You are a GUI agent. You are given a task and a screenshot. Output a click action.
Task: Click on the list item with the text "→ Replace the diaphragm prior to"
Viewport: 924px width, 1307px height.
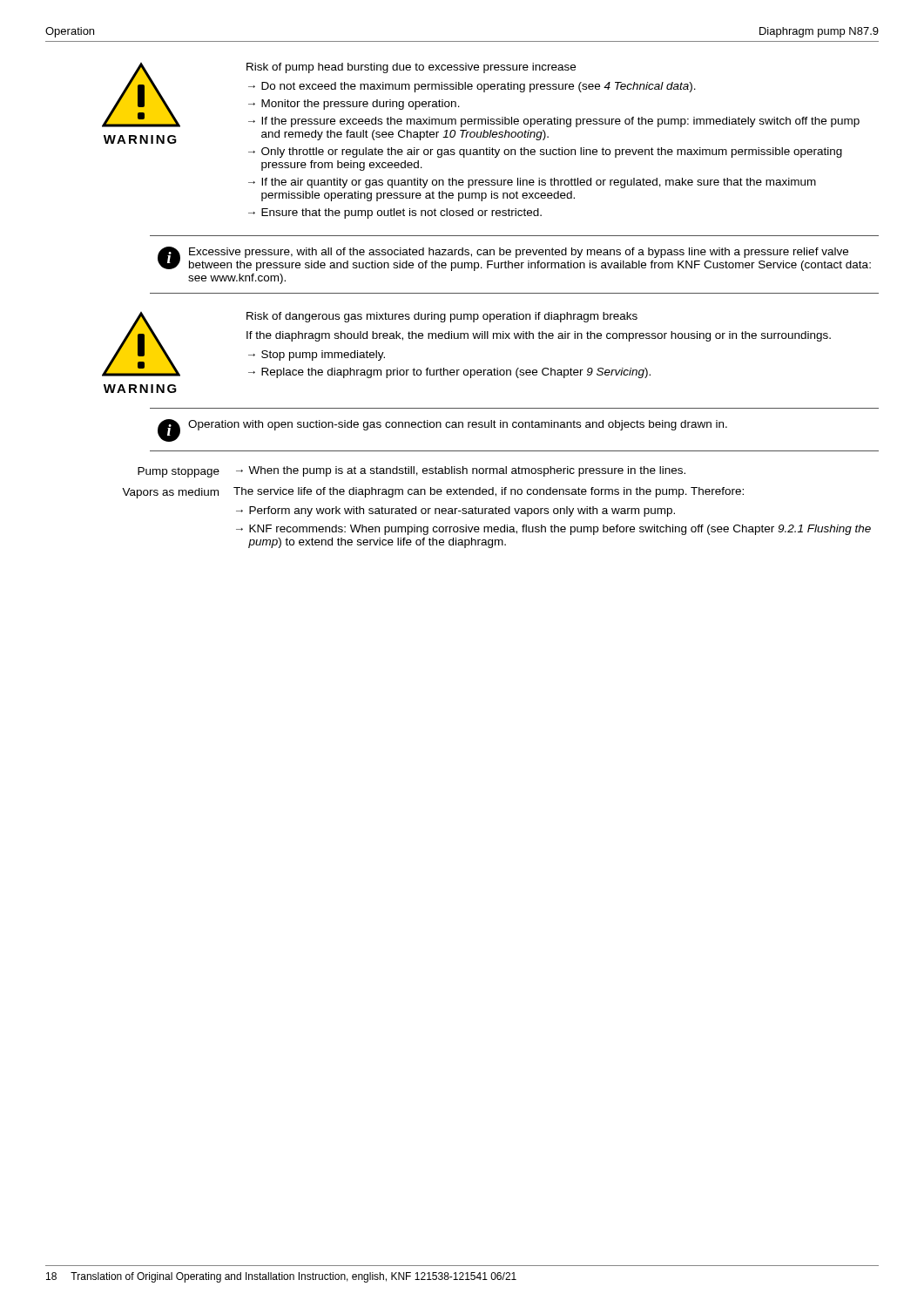tap(562, 372)
